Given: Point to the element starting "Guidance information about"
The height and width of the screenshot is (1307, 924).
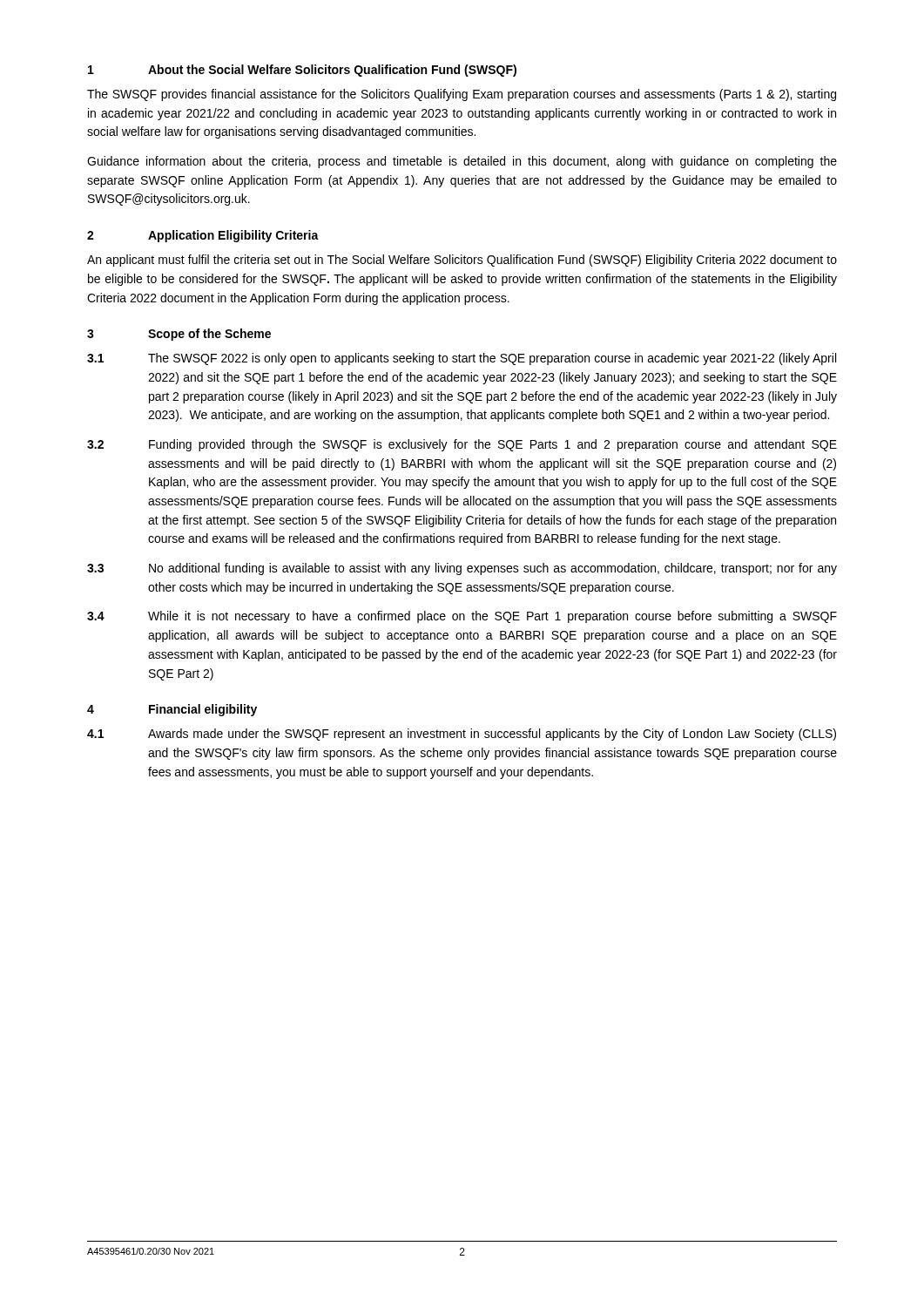Looking at the screenshot, I should (x=462, y=180).
